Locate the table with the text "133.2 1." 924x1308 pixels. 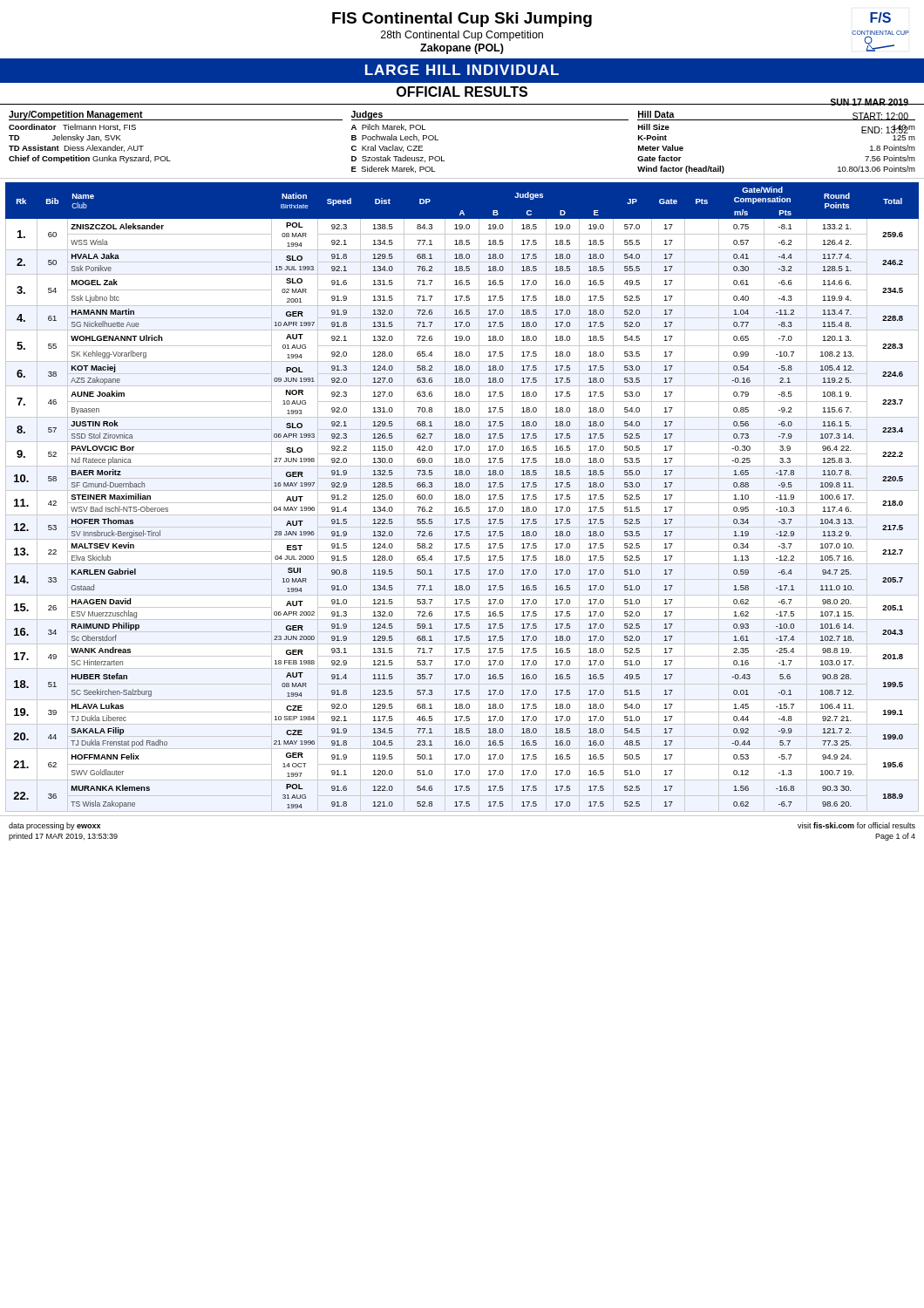pyautogui.click(x=462, y=497)
